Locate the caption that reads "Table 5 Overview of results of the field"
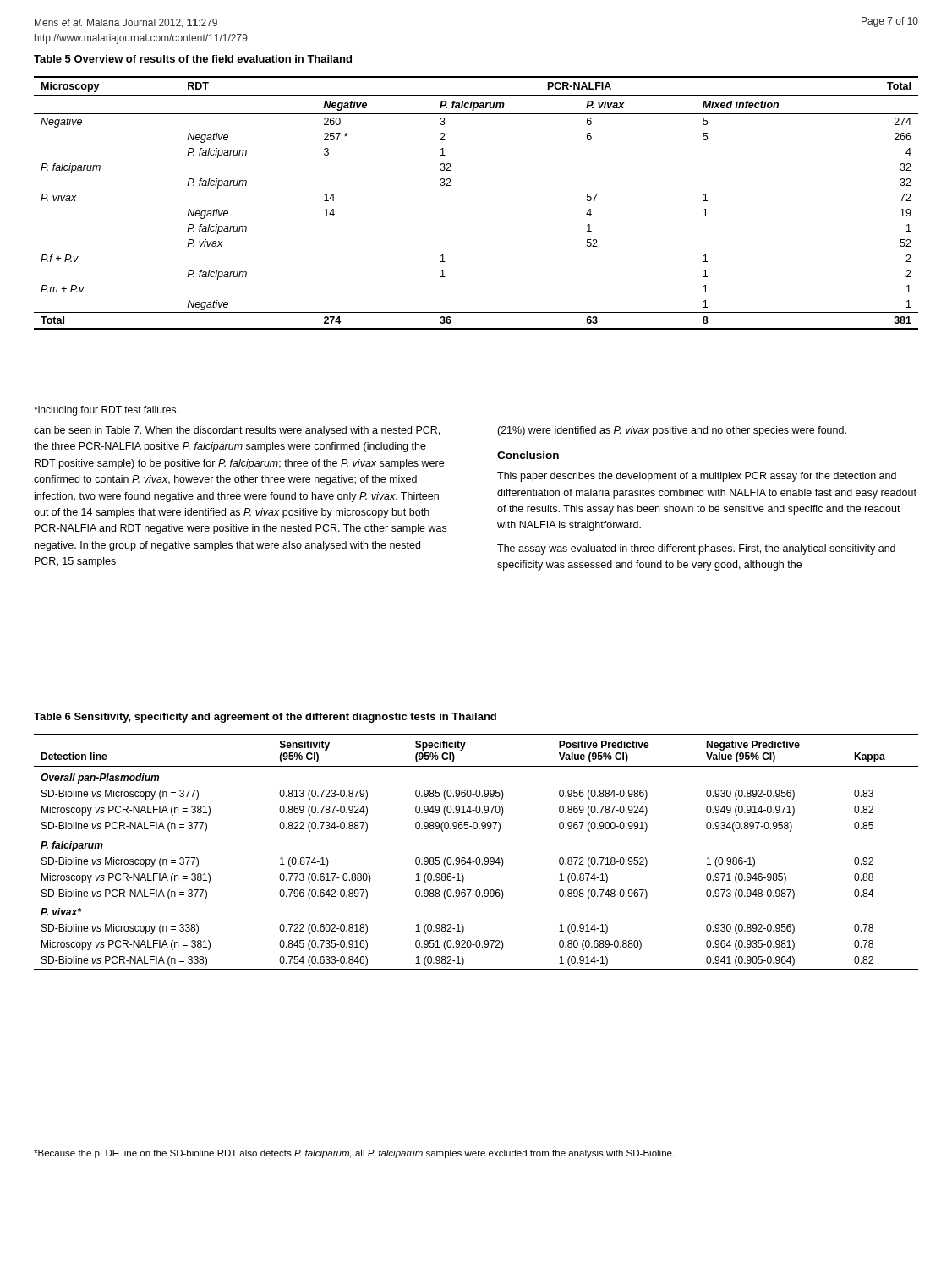 [193, 59]
